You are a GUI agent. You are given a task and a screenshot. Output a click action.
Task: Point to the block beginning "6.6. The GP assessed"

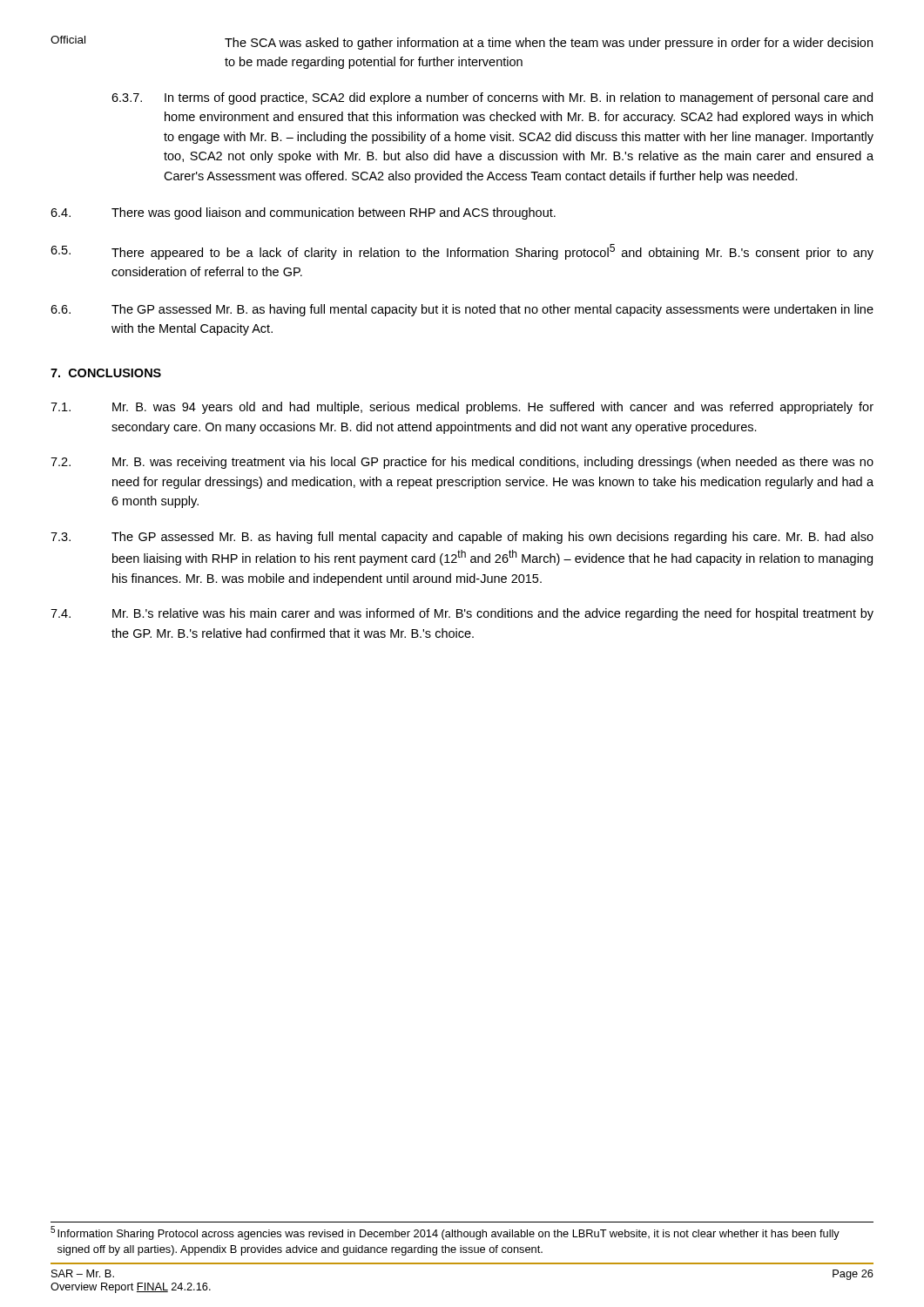(462, 319)
